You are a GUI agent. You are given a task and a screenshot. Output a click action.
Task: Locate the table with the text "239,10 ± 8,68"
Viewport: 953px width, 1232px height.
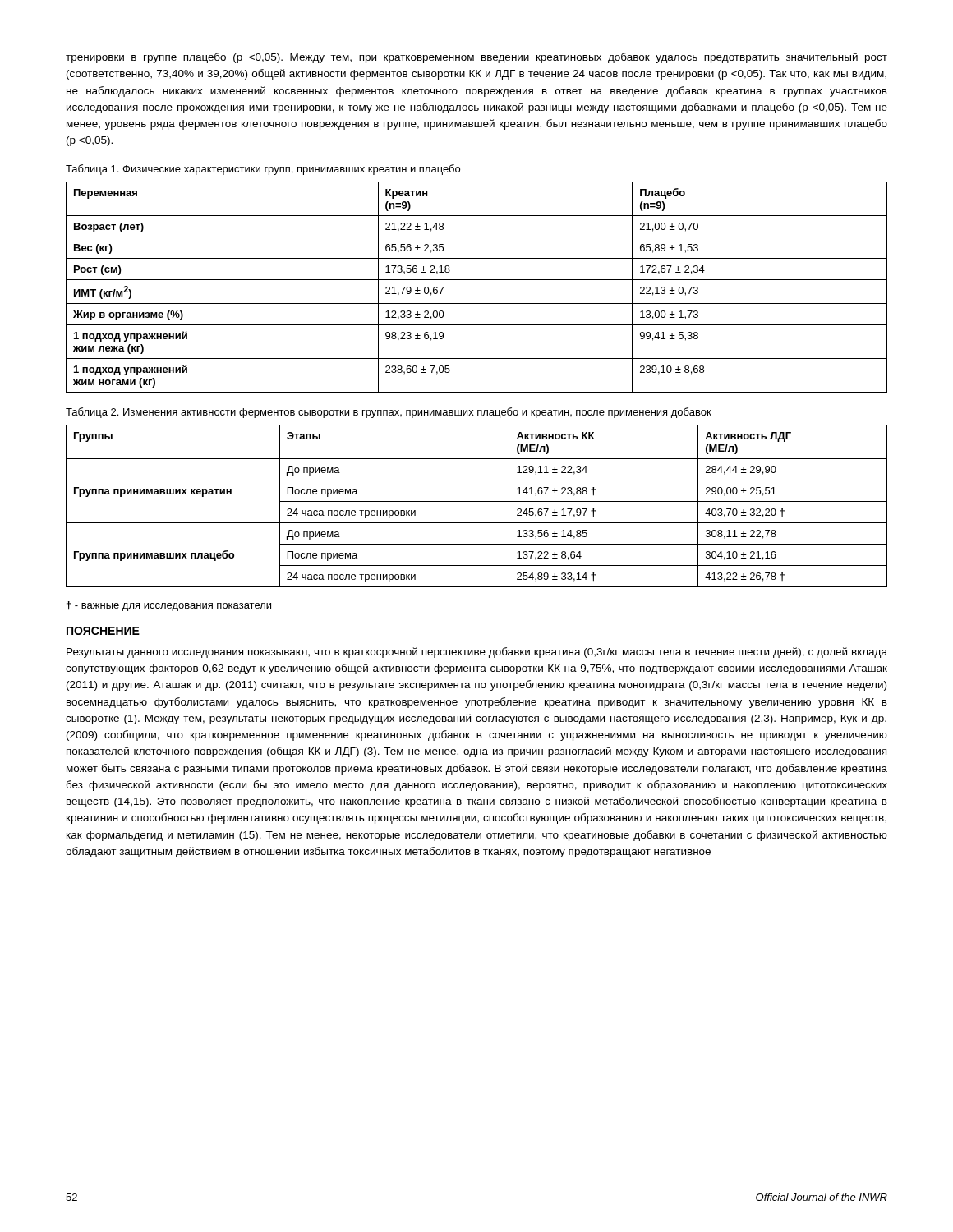476,287
